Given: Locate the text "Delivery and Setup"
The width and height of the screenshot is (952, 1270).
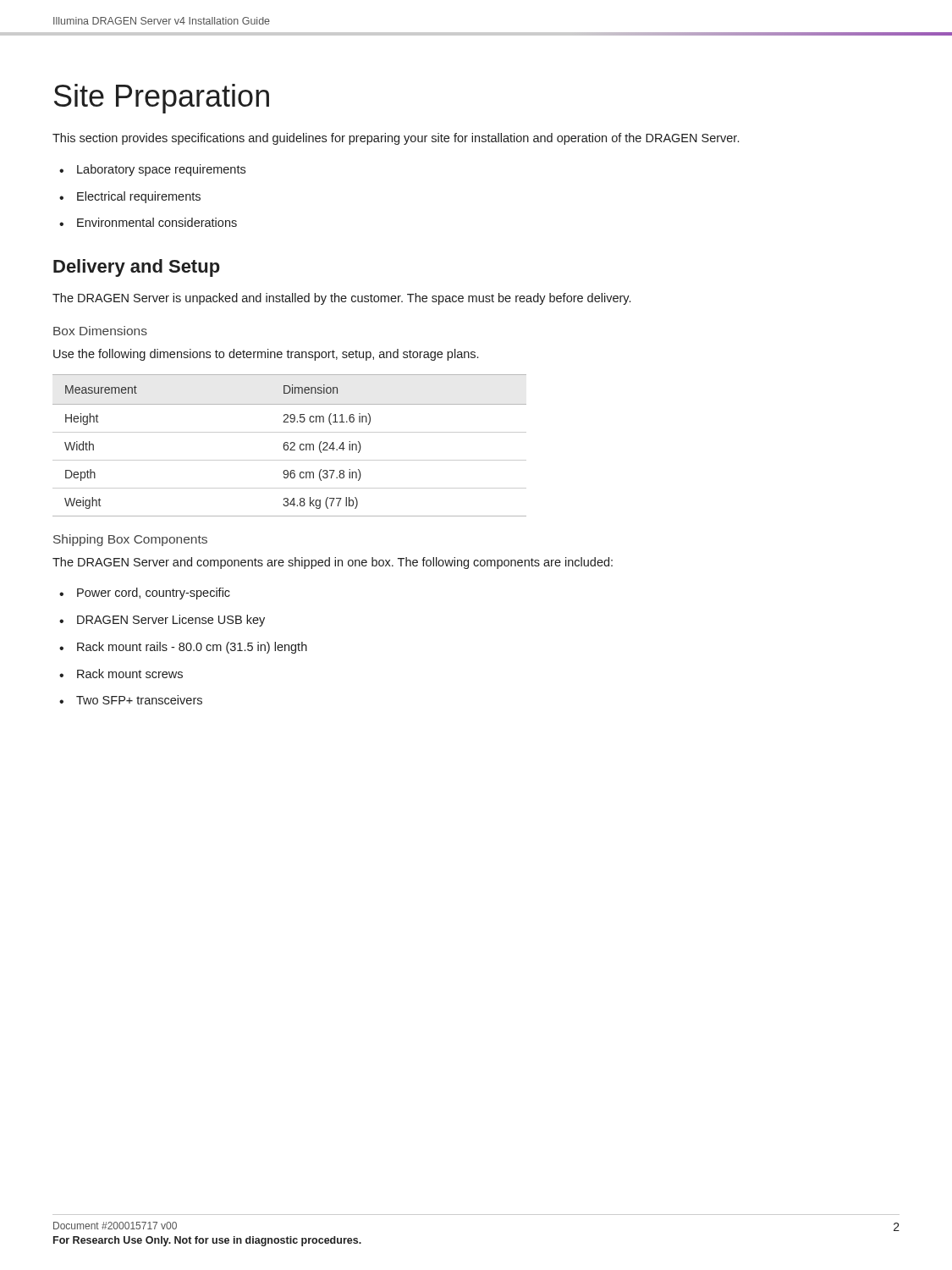Looking at the screenshot, I should (x=137, y=268).
